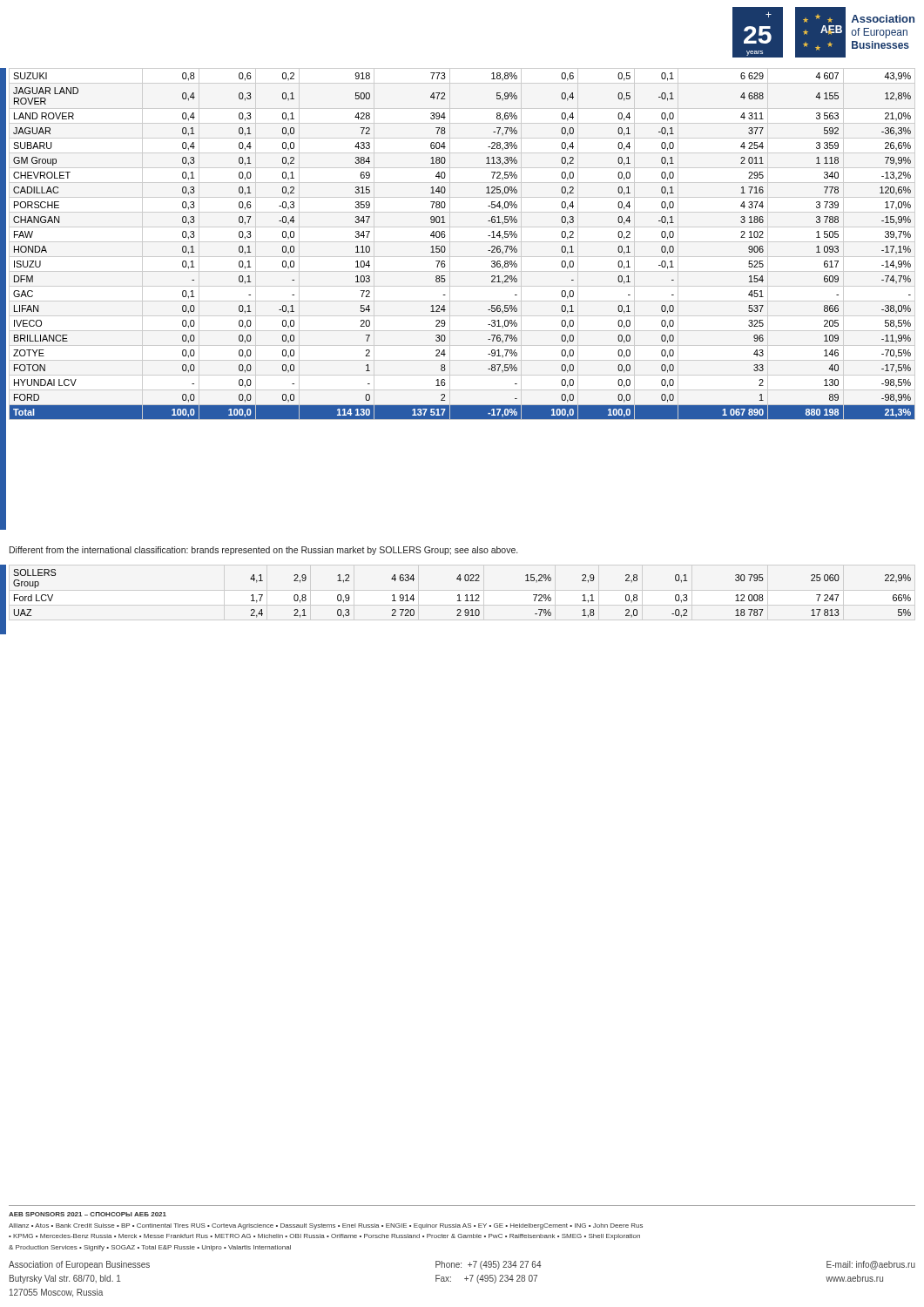Find the element starting "Different from the international classification: brands"
924x1307 pixels.
click(x=264, y=550)
